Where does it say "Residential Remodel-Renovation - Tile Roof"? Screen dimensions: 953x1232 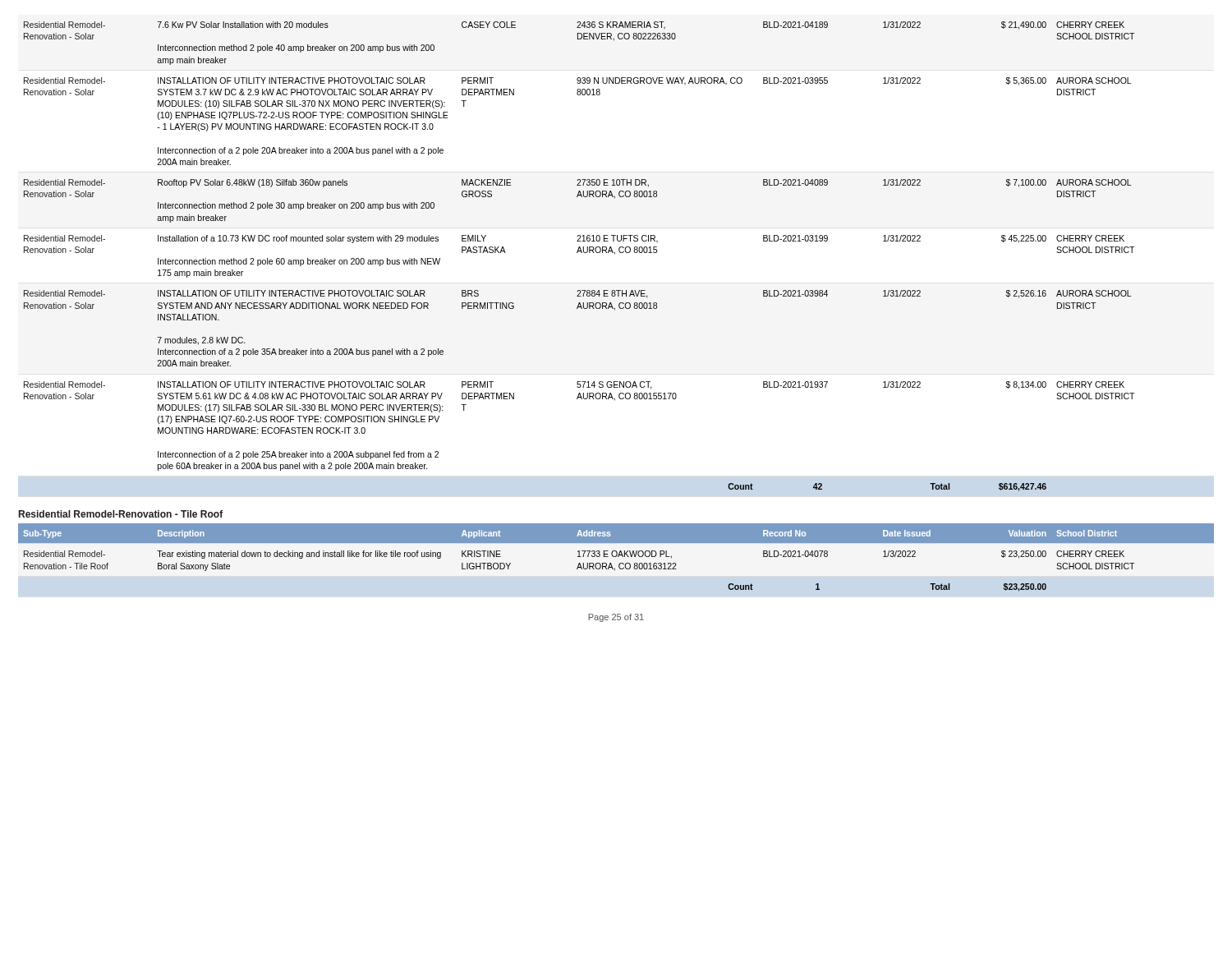pyautogui.click(x=120, y=514)
